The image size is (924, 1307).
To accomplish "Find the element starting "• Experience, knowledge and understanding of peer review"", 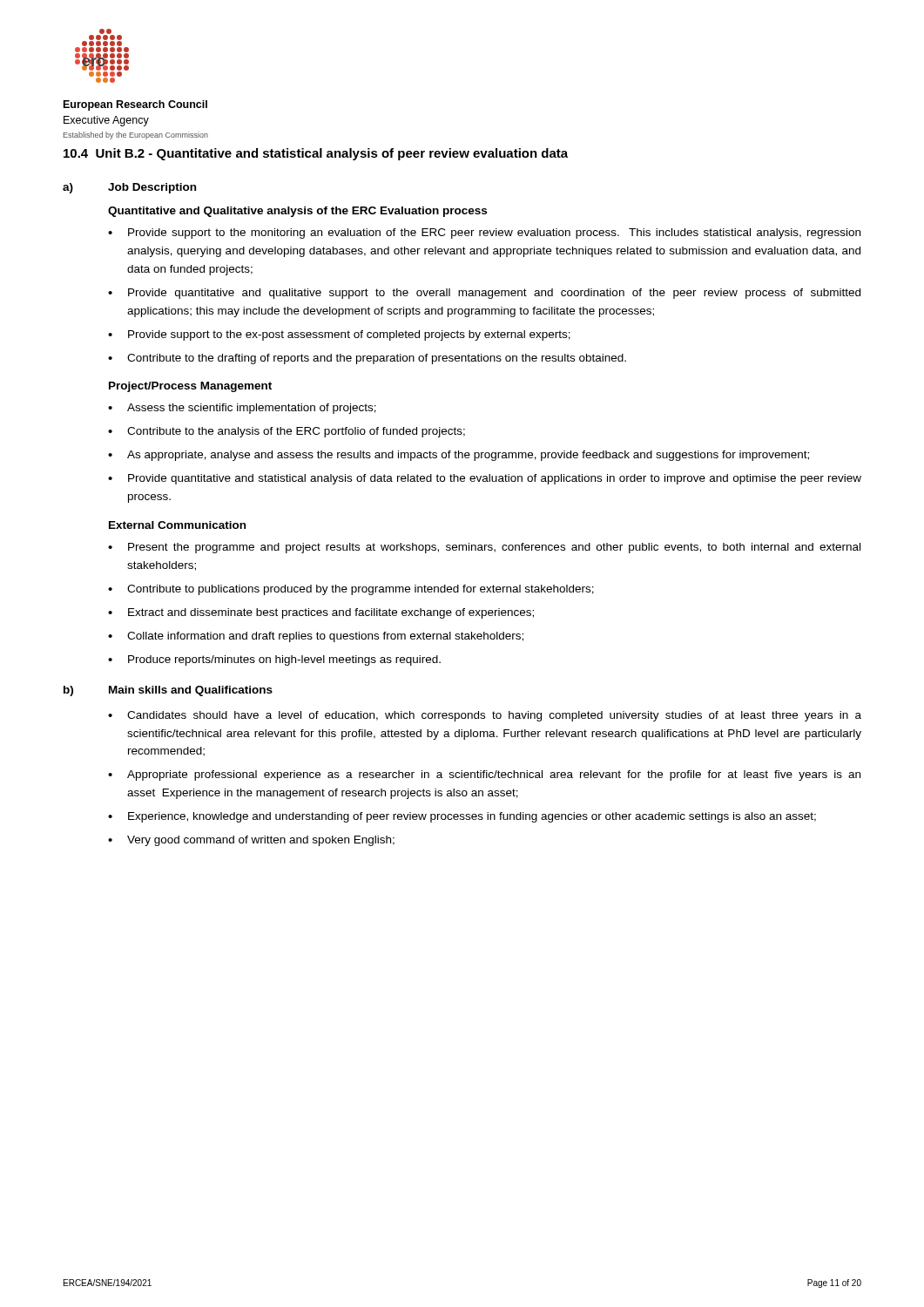I will tap(462, 817).
